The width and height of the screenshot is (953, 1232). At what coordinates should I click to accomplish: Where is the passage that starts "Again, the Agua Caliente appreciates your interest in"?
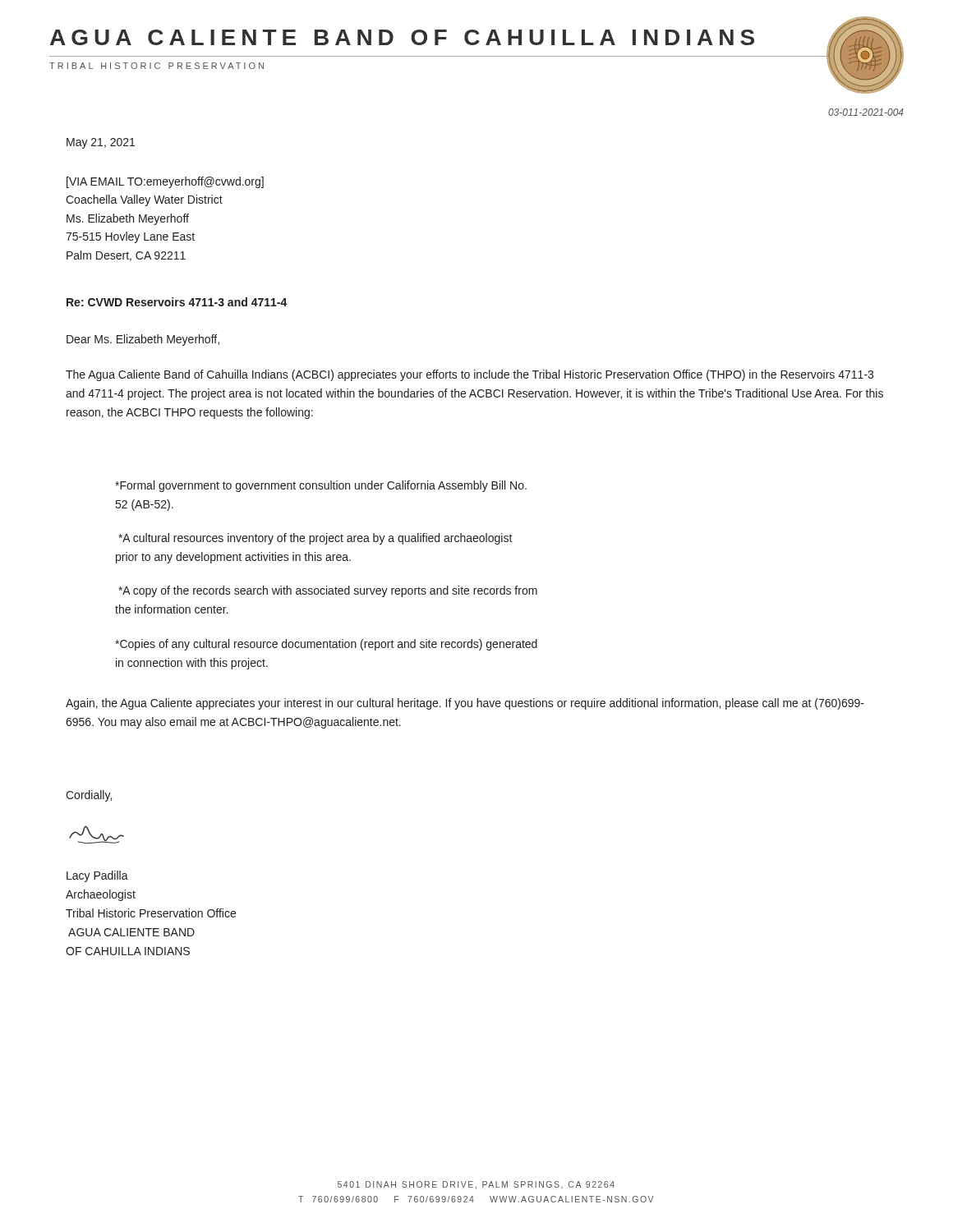click(465, 713)
